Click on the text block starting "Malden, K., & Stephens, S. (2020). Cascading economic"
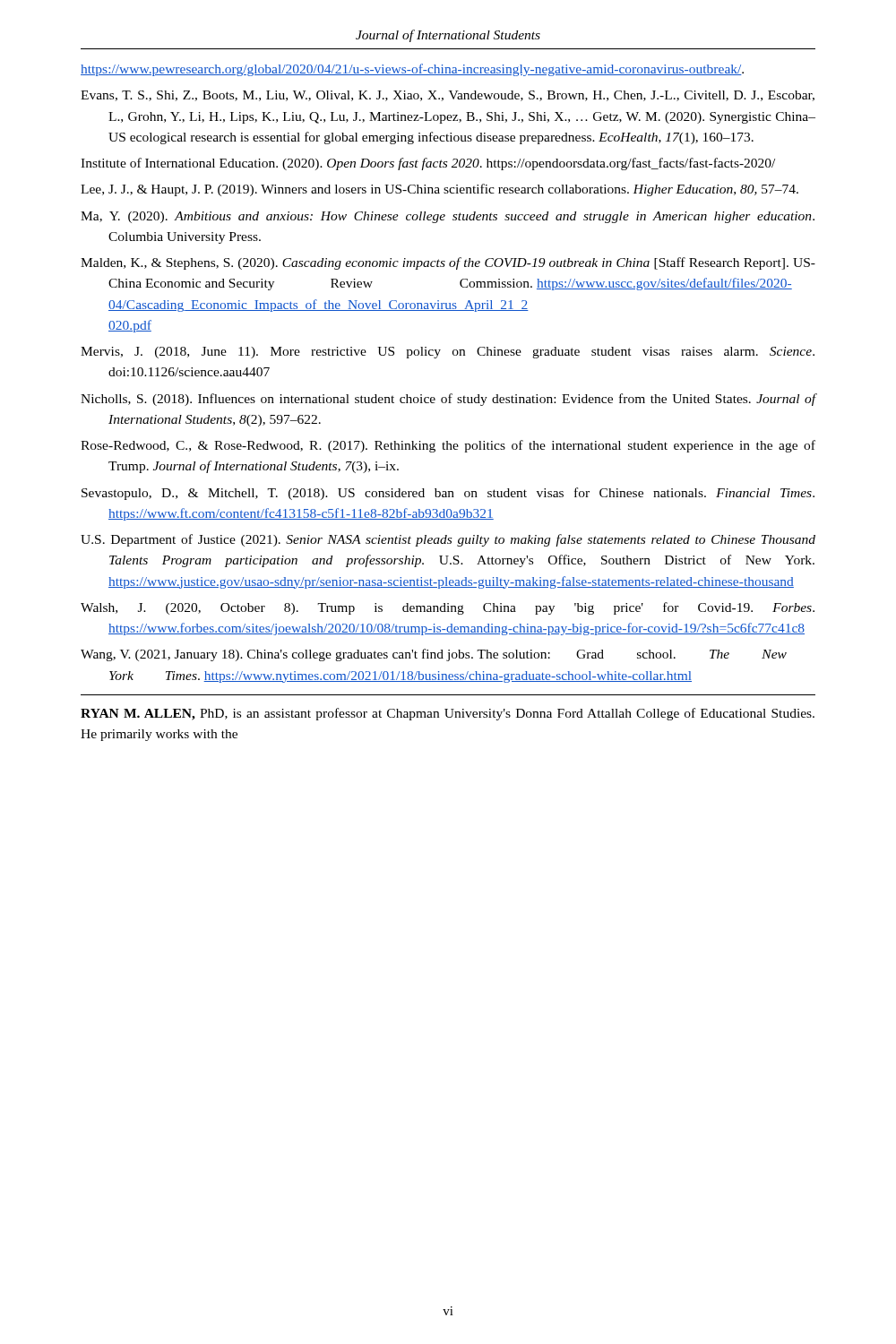The height and width of the screenshot is (1344, 896). pyautogui.click(x=448, y=293)
